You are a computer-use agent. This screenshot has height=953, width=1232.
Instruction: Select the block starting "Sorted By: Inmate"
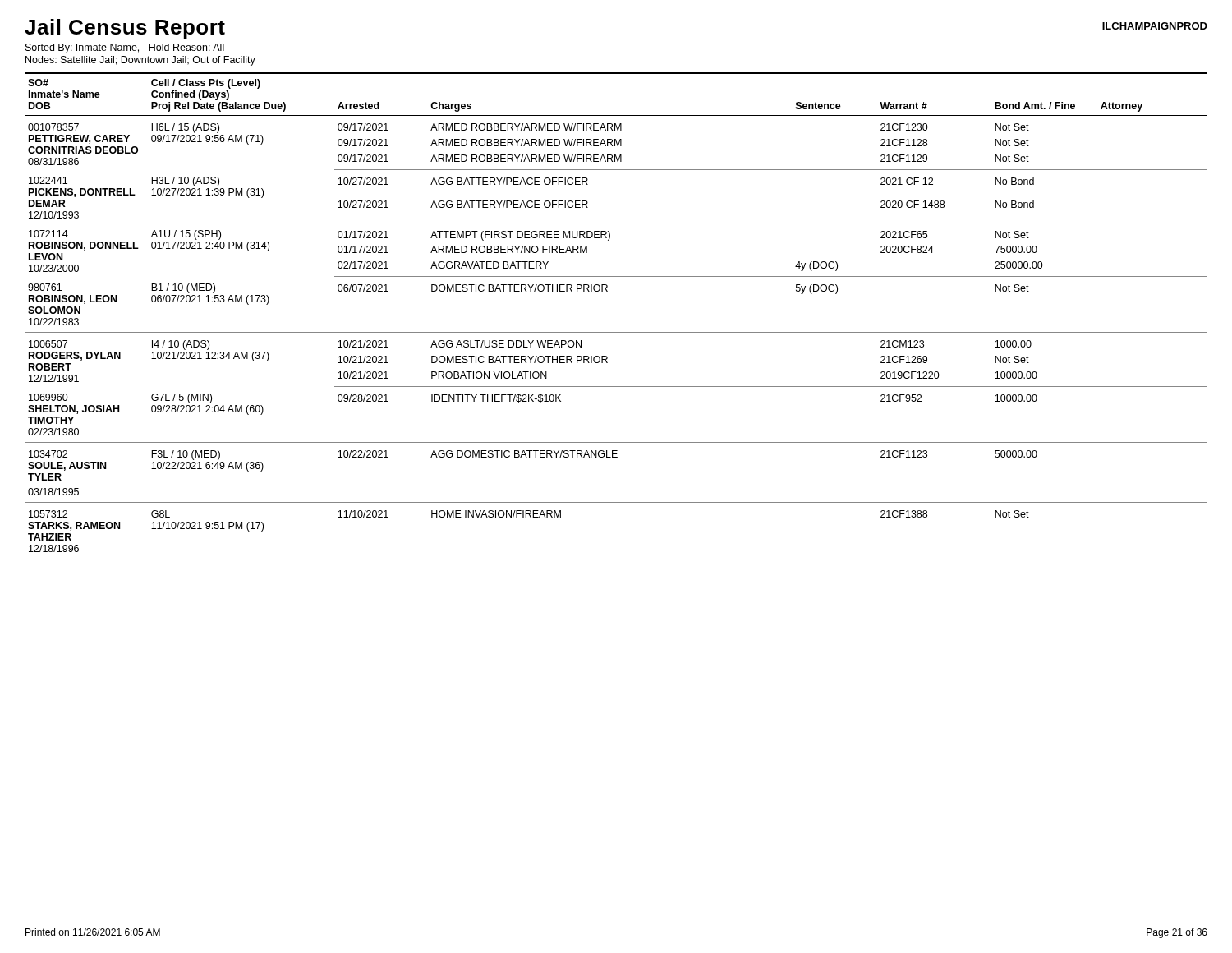124,48
